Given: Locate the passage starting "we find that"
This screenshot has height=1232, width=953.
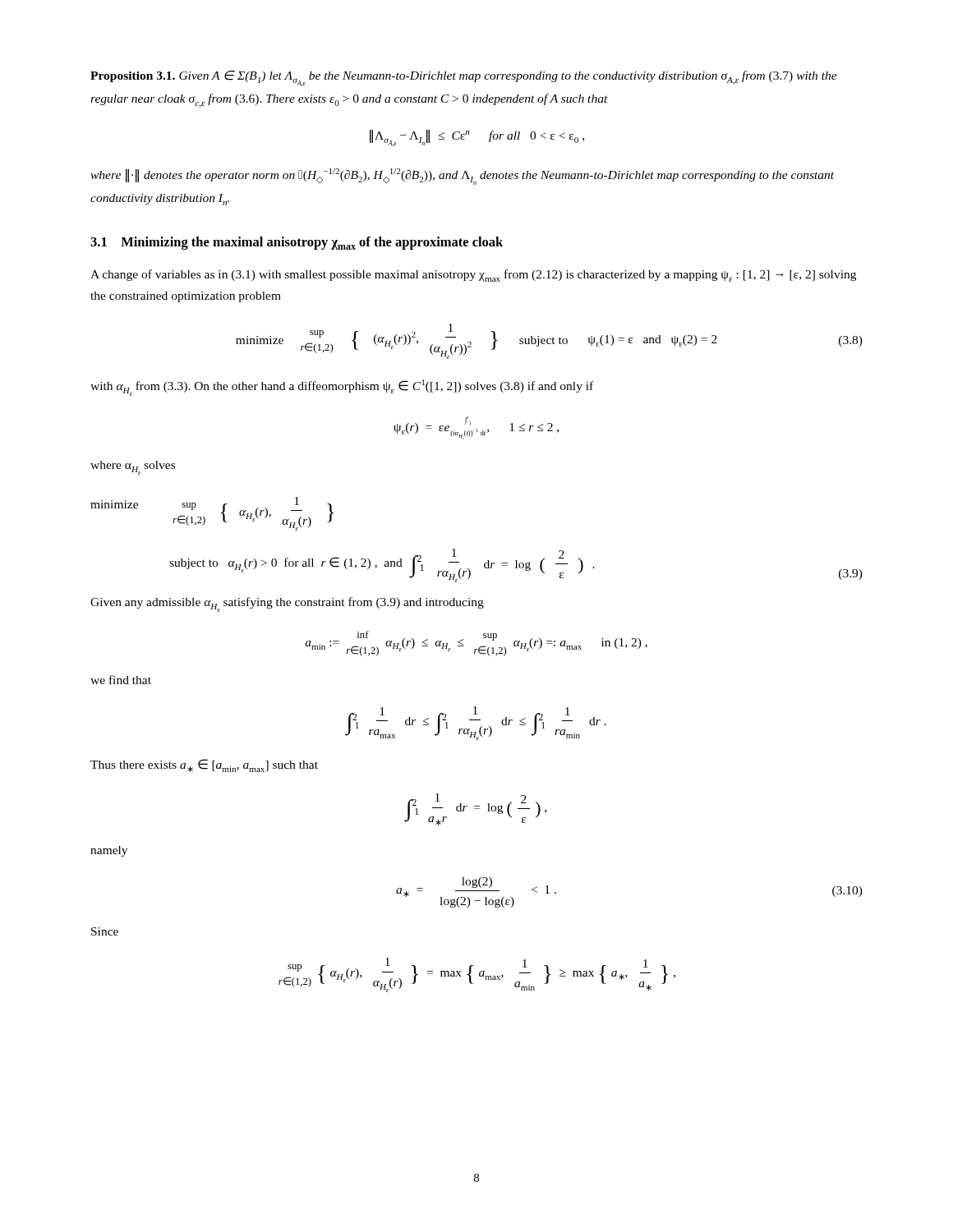Looking at the screenshot, I should point(121,680).
